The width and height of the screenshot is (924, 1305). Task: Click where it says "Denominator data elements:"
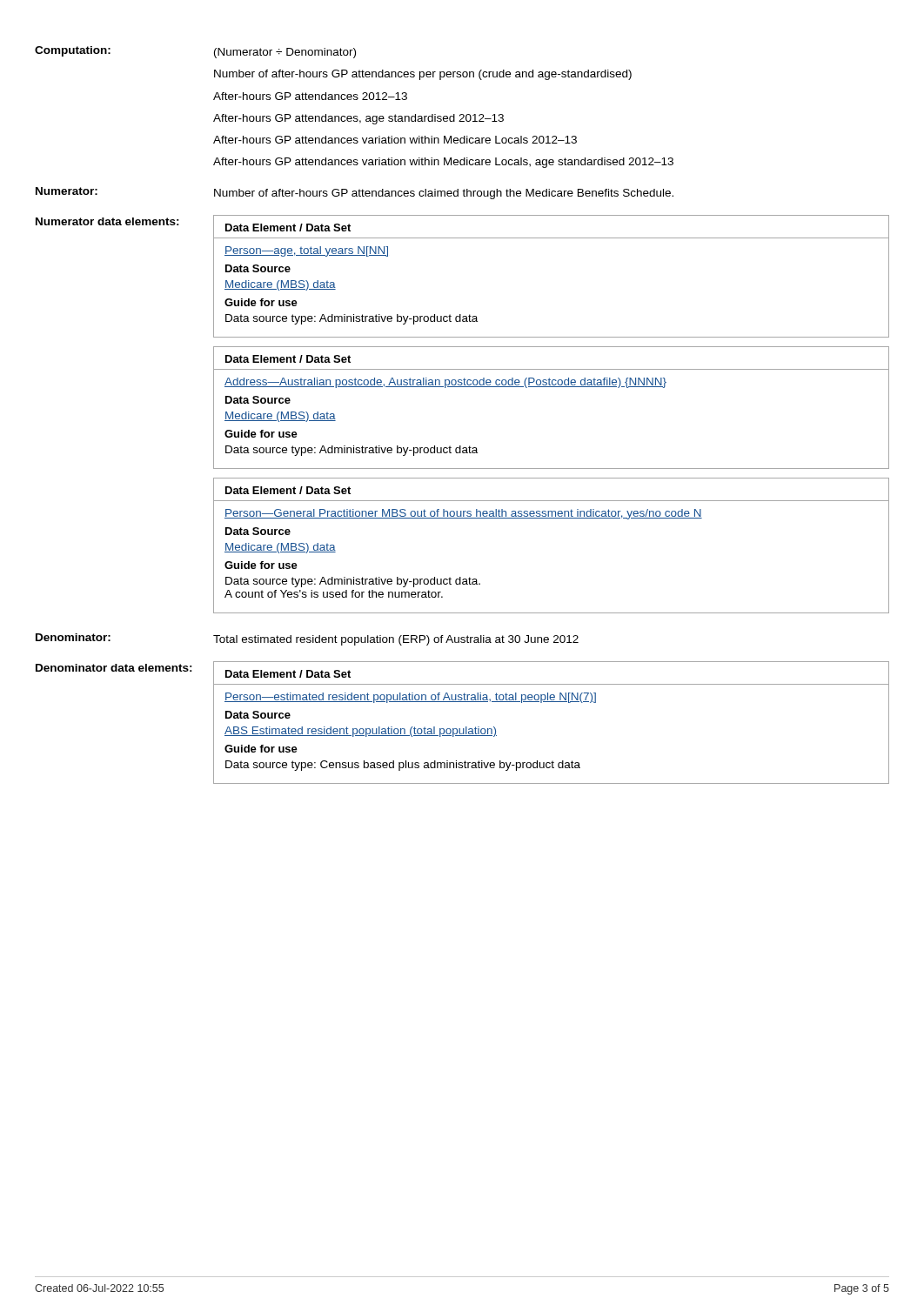(x=114, y=668)
